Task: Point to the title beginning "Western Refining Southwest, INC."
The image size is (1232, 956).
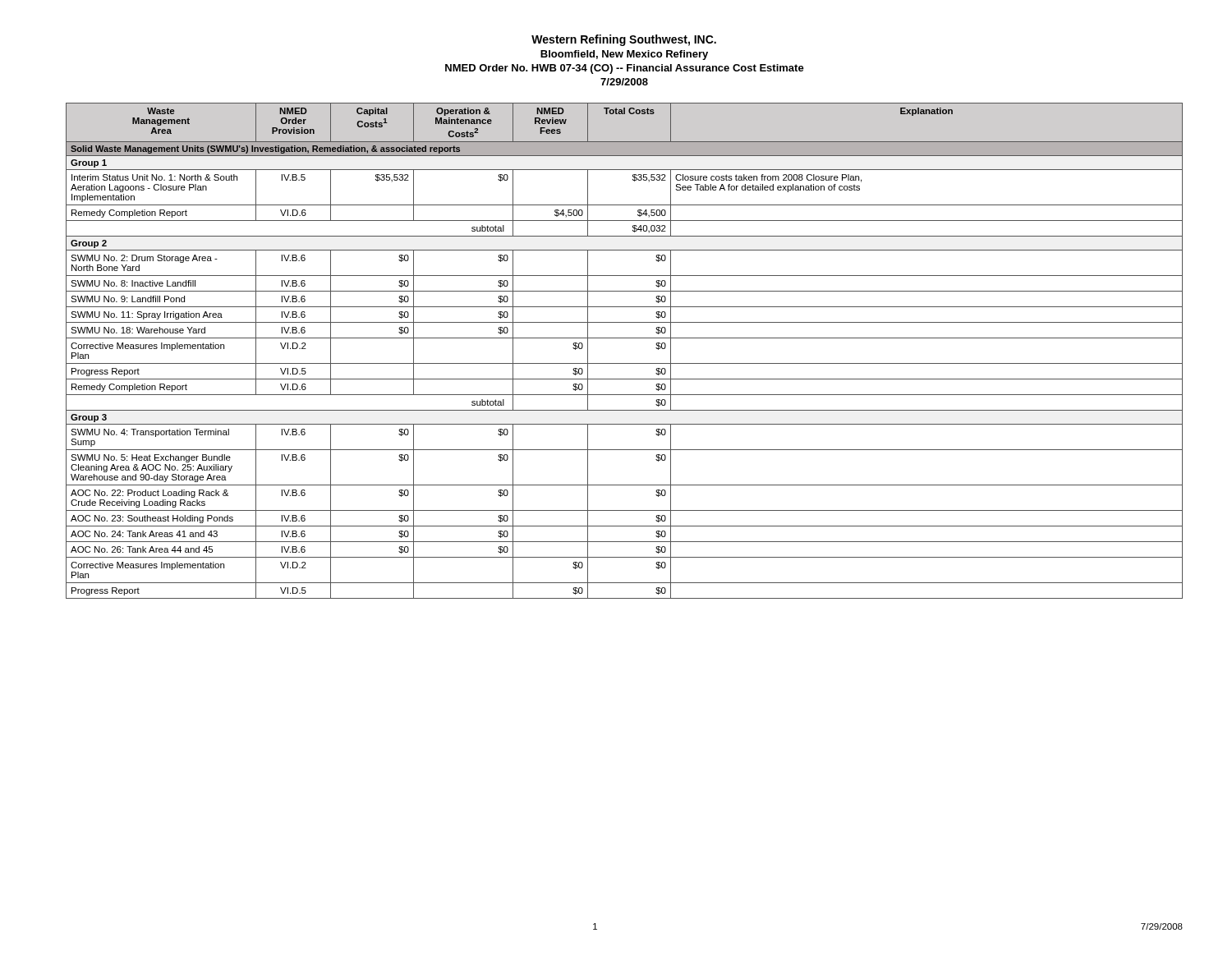Action: [x=624, y=60]
